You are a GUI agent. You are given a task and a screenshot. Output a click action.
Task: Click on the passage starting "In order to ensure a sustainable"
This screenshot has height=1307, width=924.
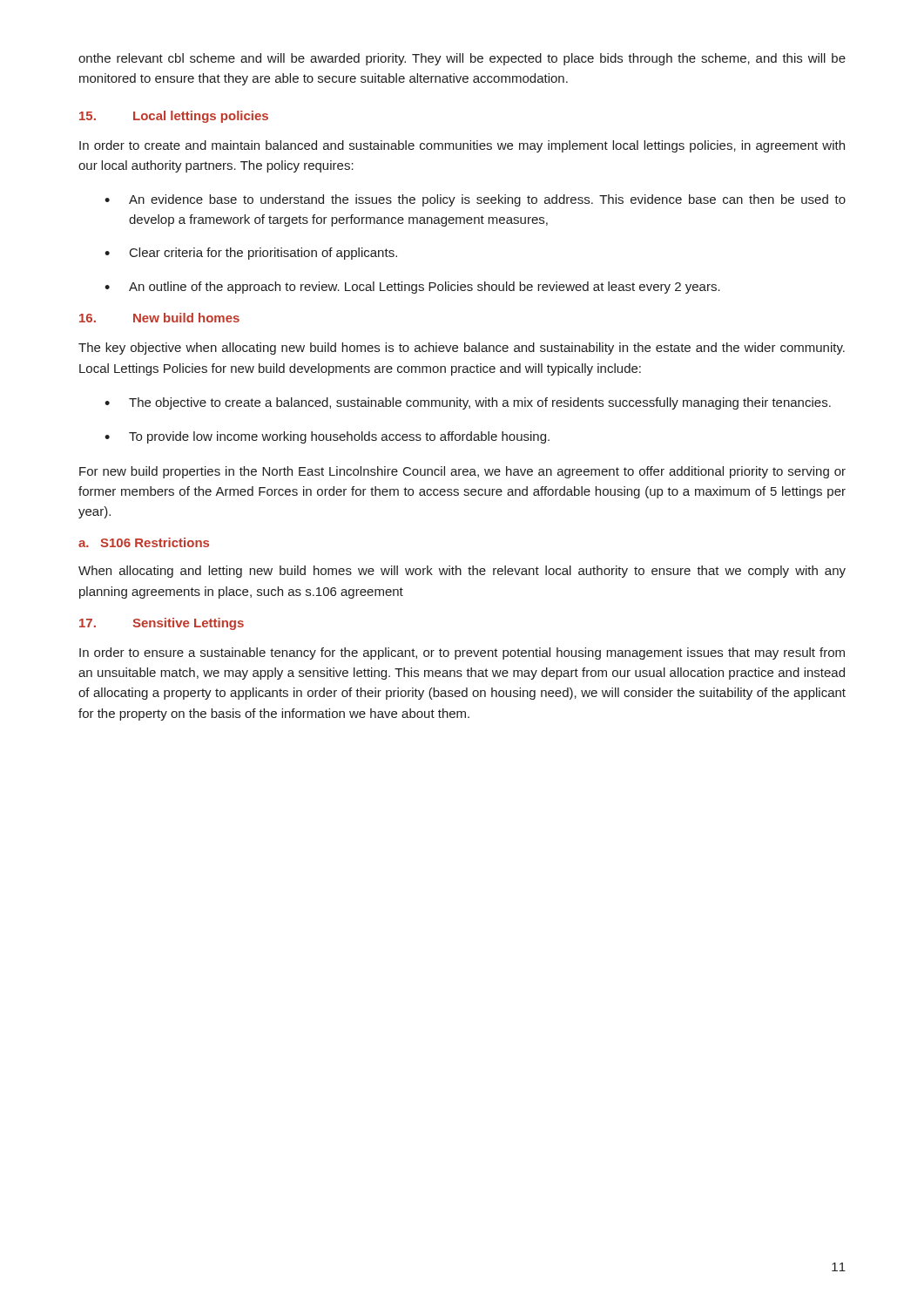coord(462,682)
